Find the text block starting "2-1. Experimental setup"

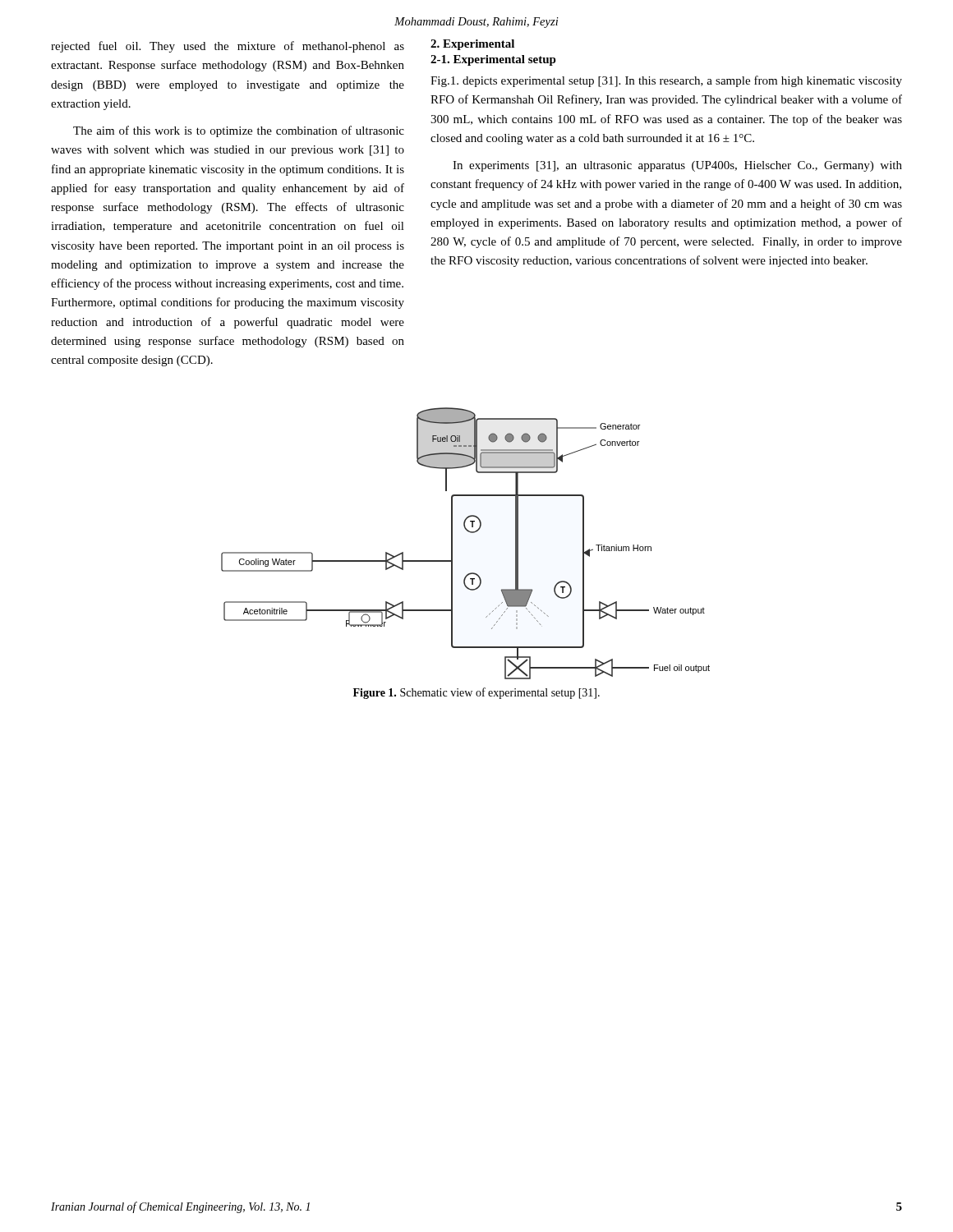[493, 59]
